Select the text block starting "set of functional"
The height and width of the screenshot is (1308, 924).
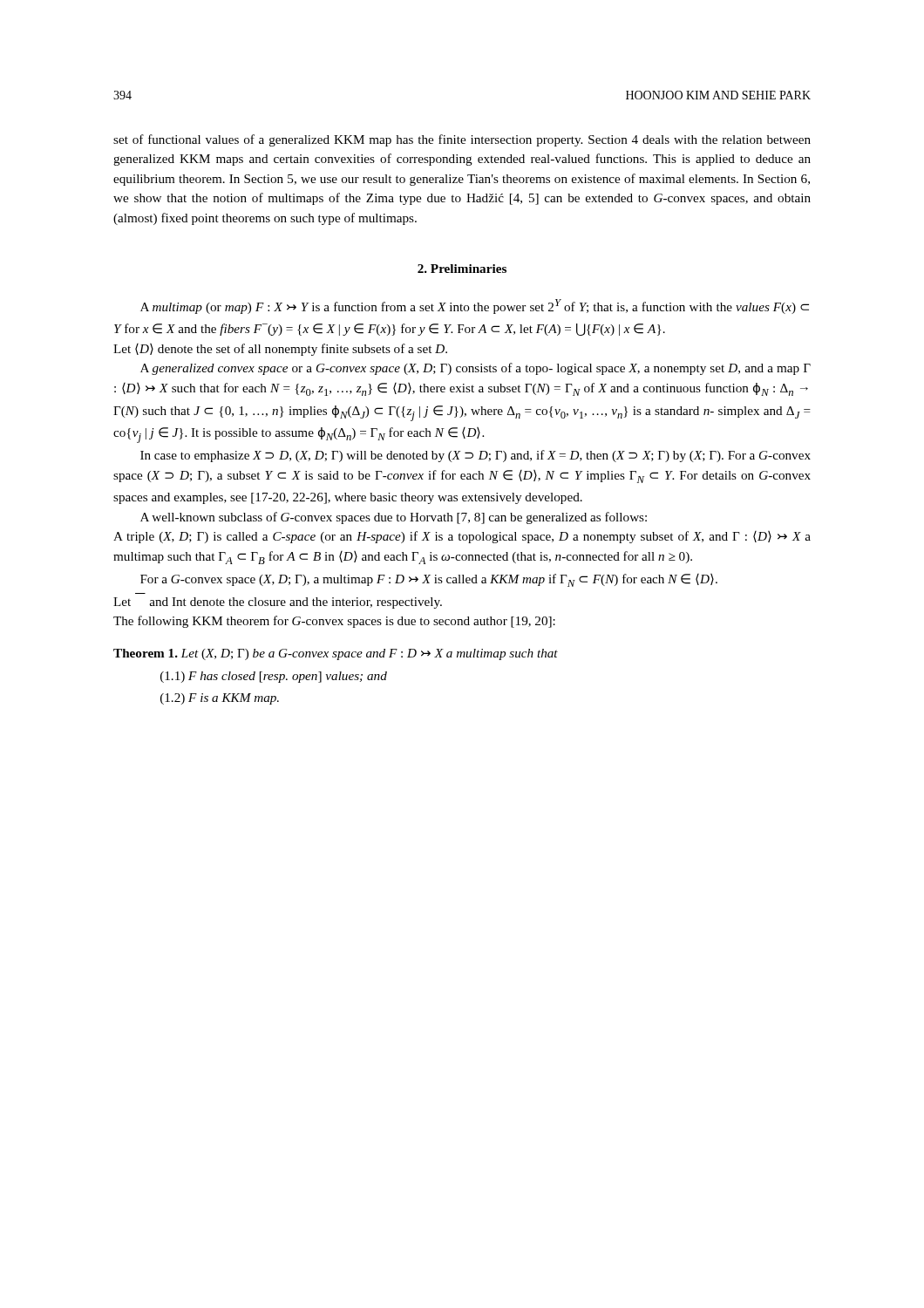coord(462,179)
